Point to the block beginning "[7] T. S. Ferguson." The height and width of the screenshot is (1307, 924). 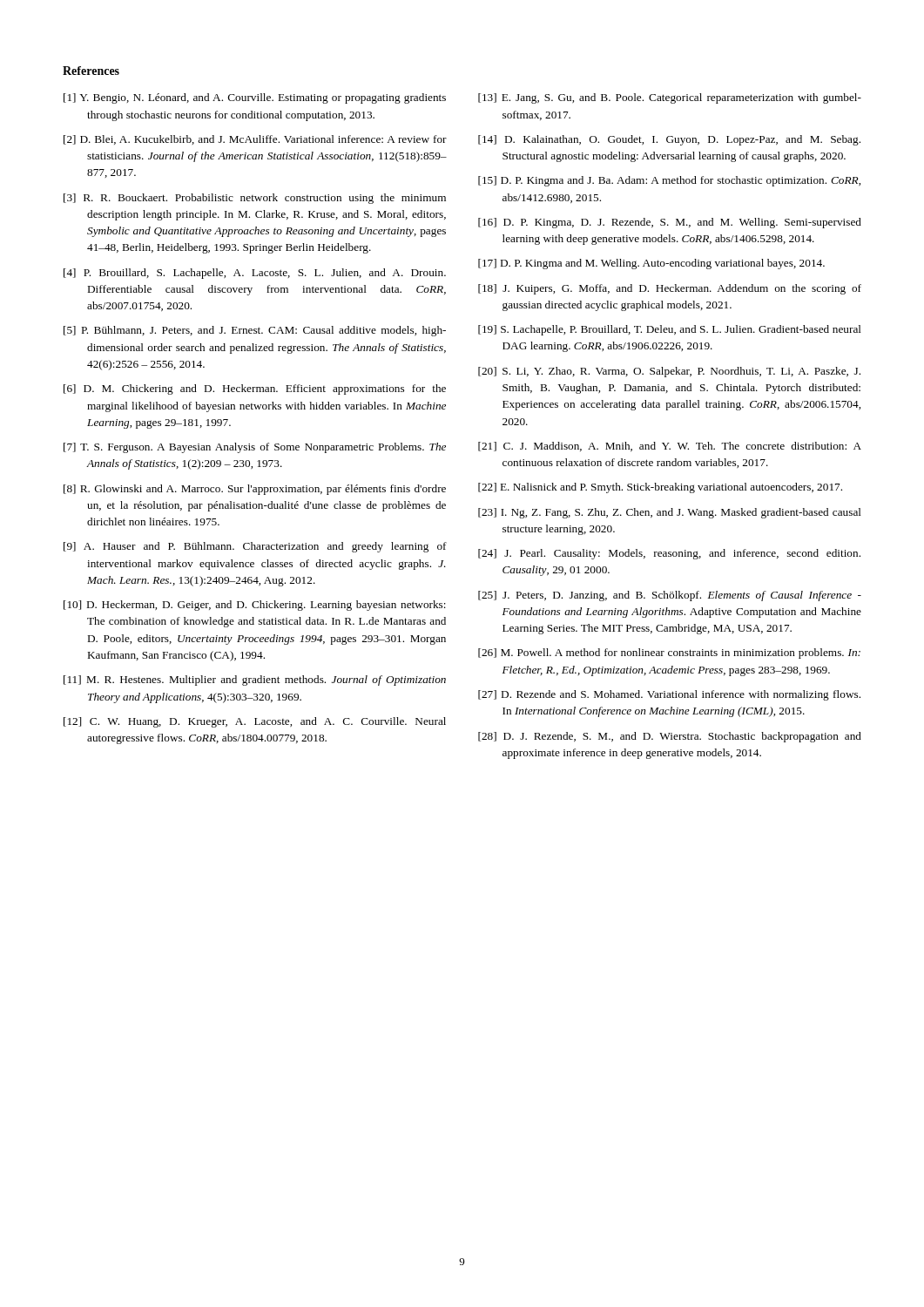click(255, 455)
